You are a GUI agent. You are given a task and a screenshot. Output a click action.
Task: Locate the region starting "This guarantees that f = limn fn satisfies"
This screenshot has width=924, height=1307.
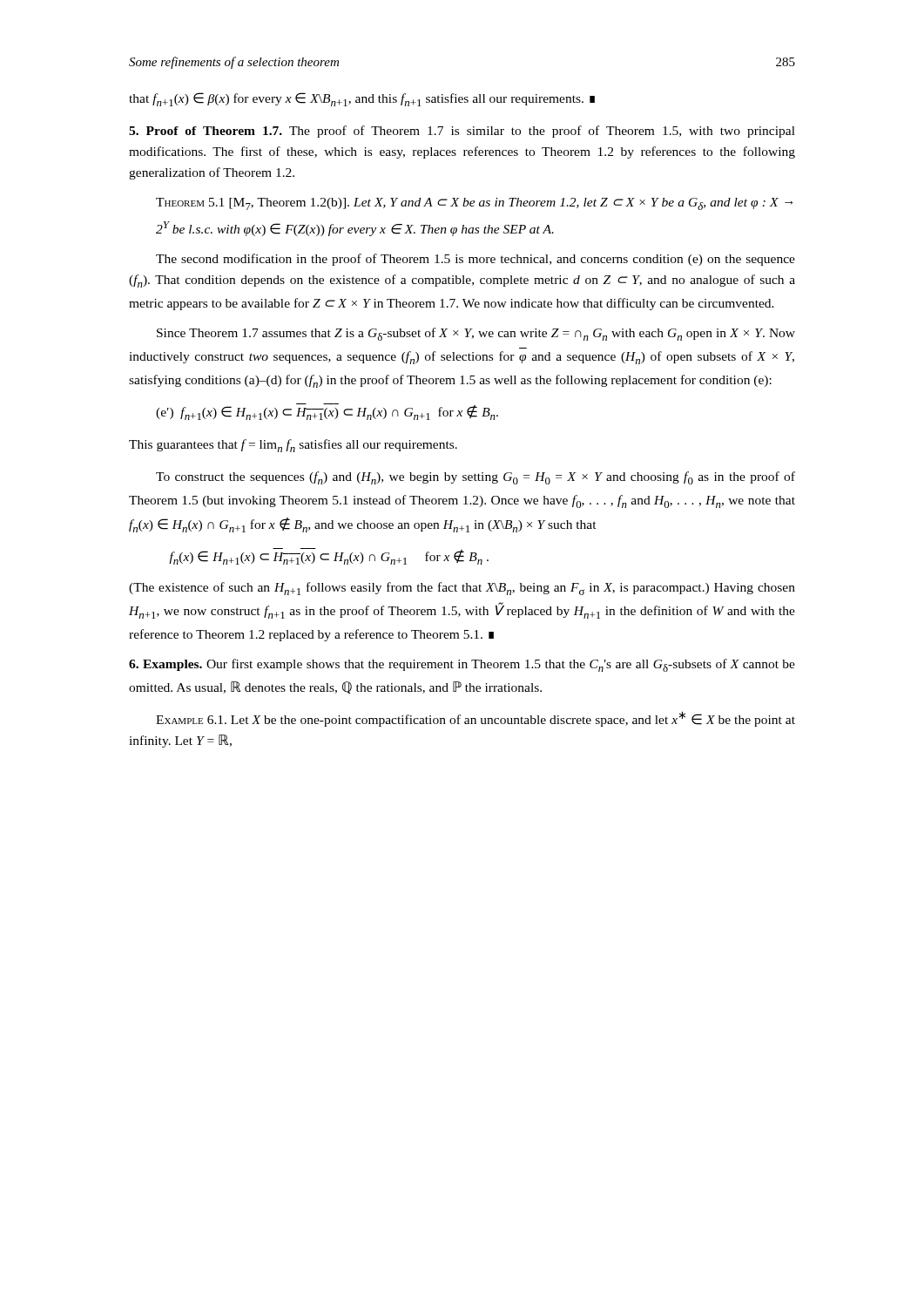coord(462,446)
